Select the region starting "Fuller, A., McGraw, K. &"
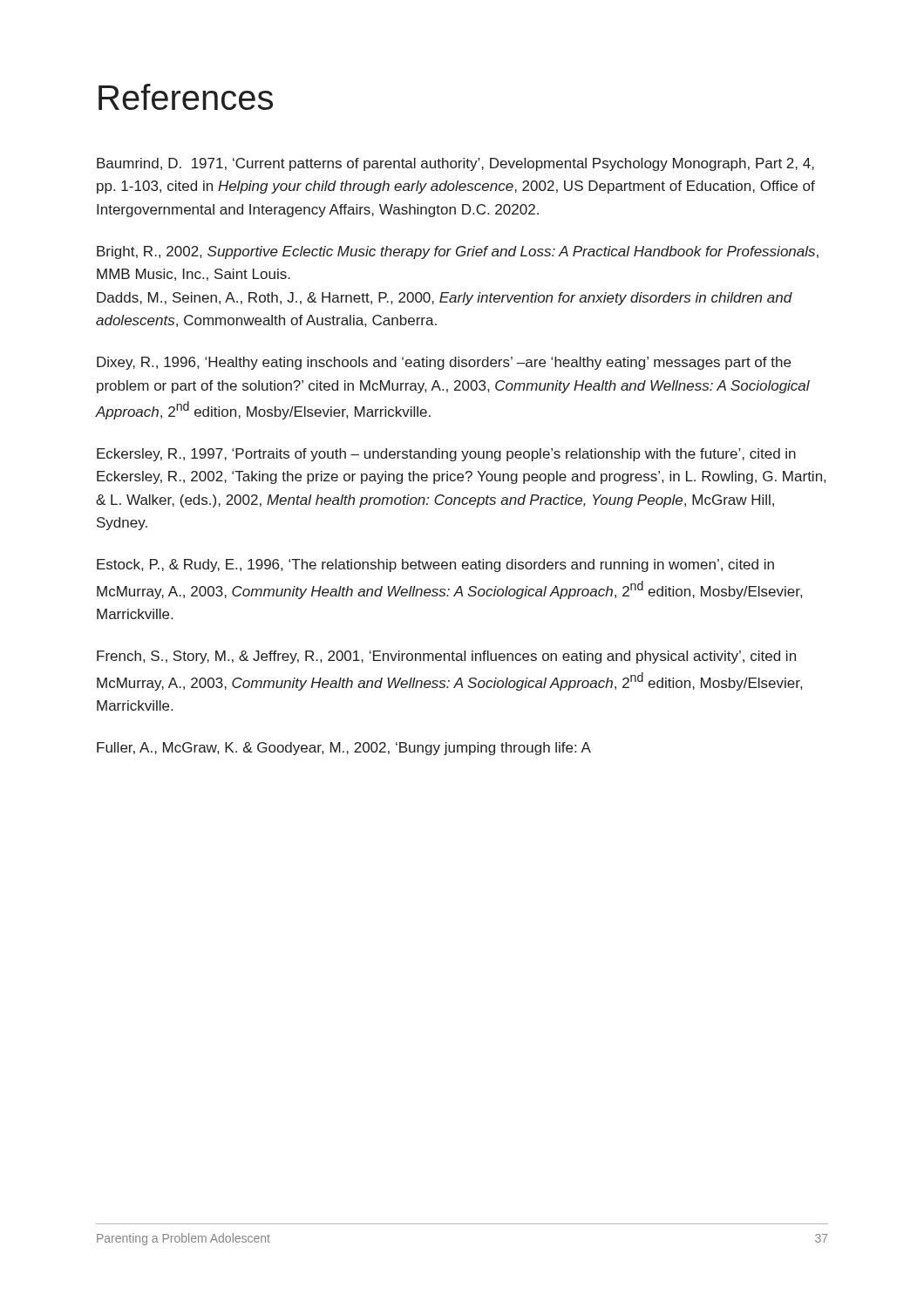924x1308 pixels. 343,748
